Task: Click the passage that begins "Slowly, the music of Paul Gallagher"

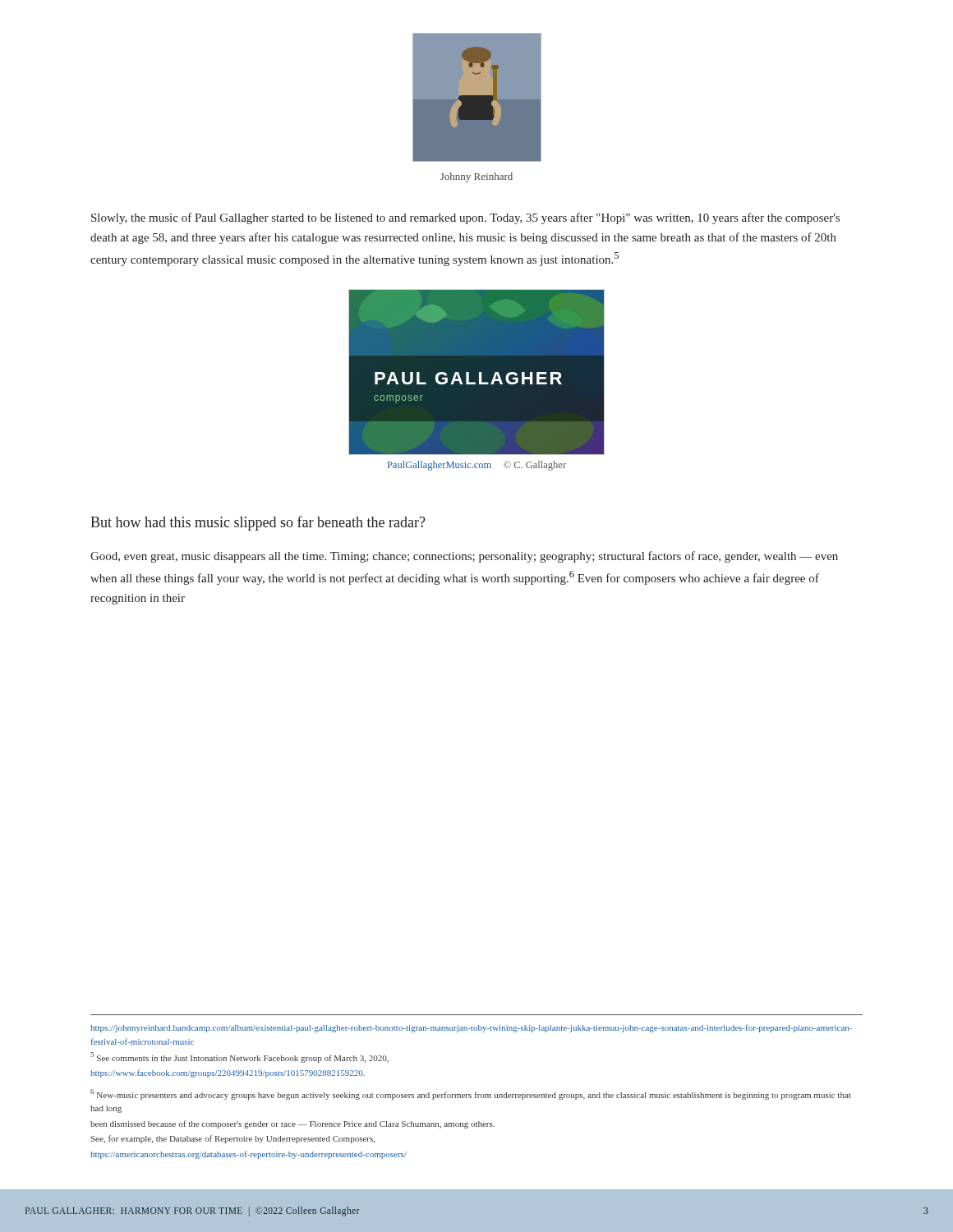Action: click(465, 239)
